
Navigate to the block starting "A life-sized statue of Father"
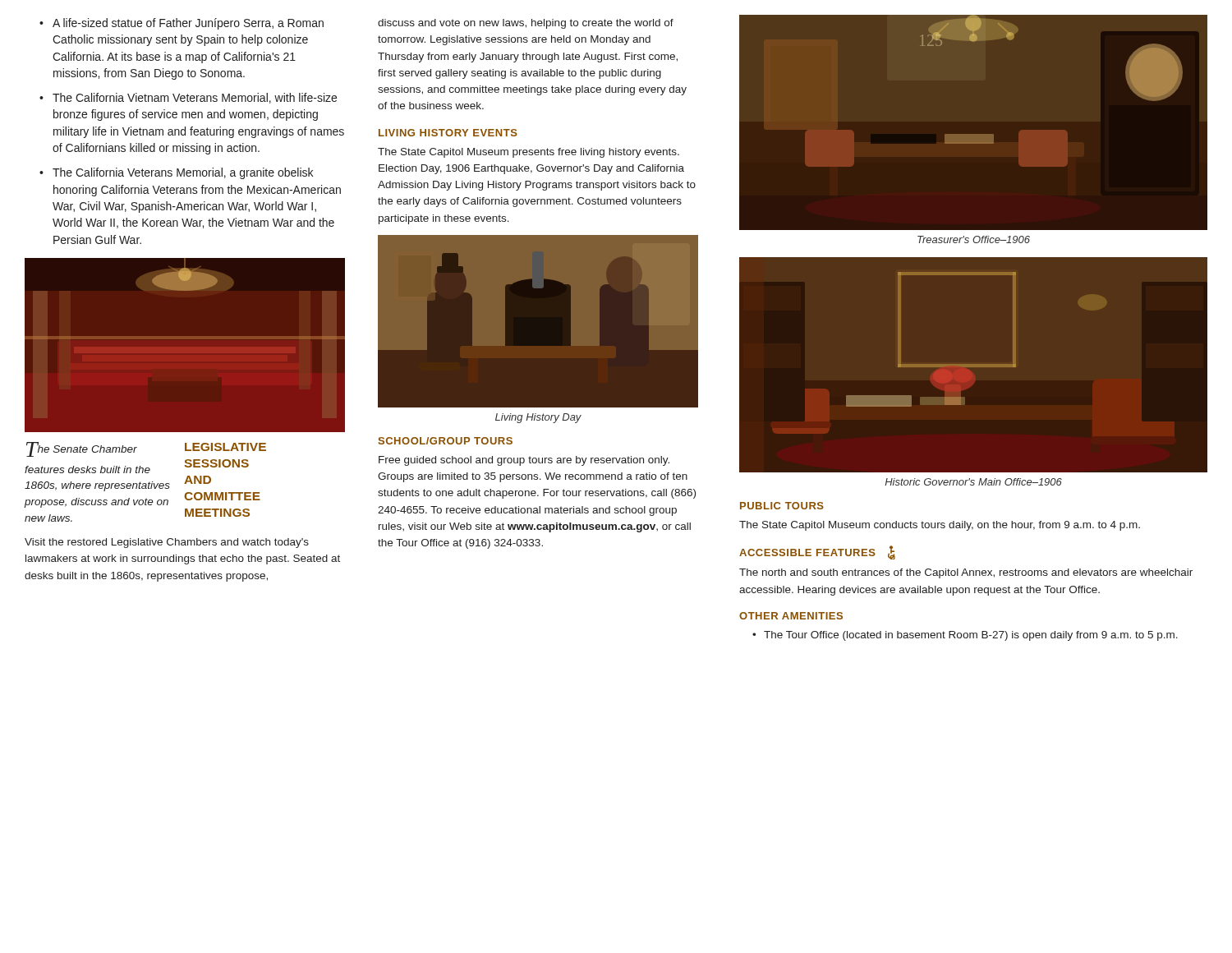tap(185, 131)
